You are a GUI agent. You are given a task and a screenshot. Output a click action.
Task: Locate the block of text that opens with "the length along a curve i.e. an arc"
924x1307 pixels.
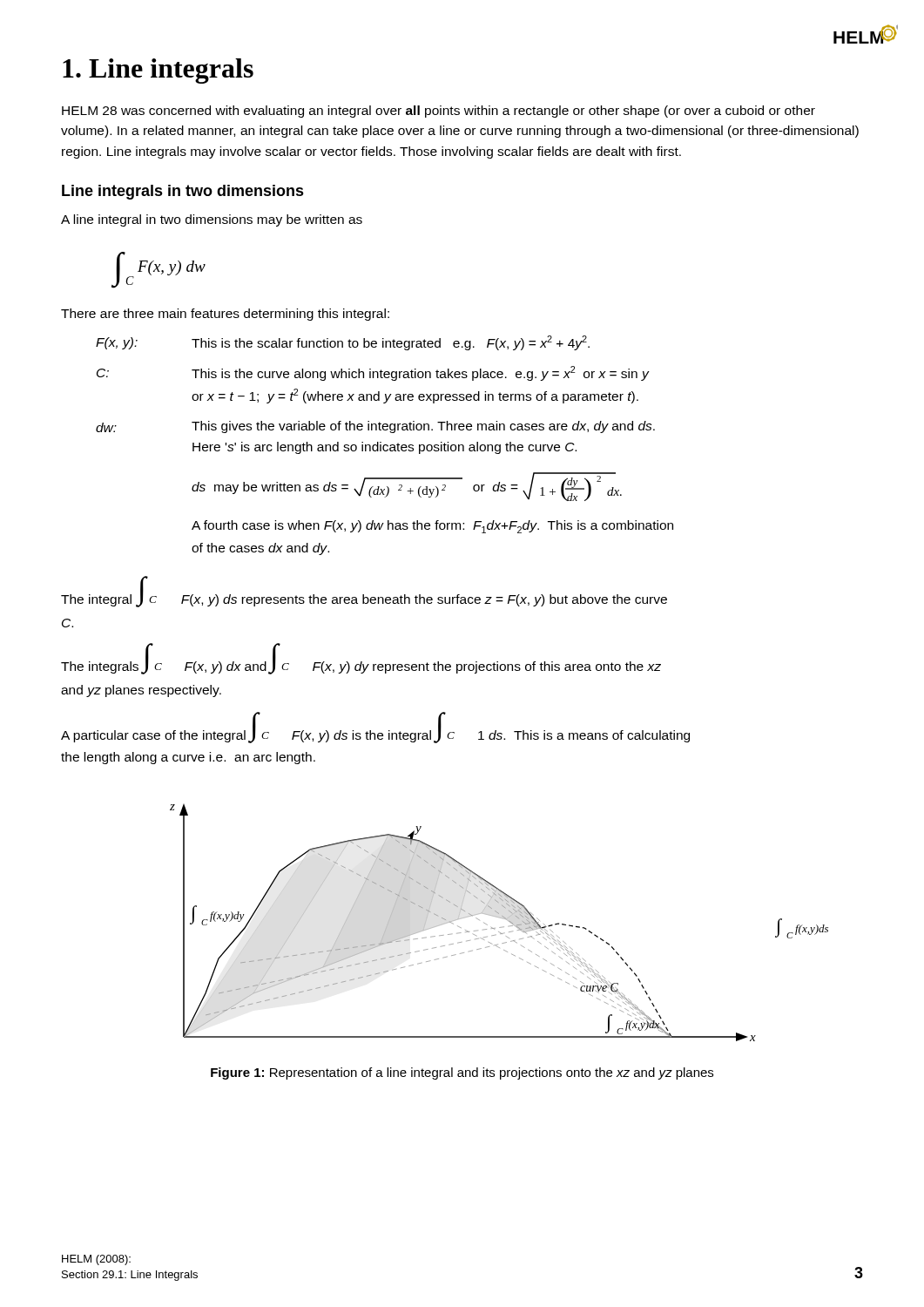pos(189,757)
